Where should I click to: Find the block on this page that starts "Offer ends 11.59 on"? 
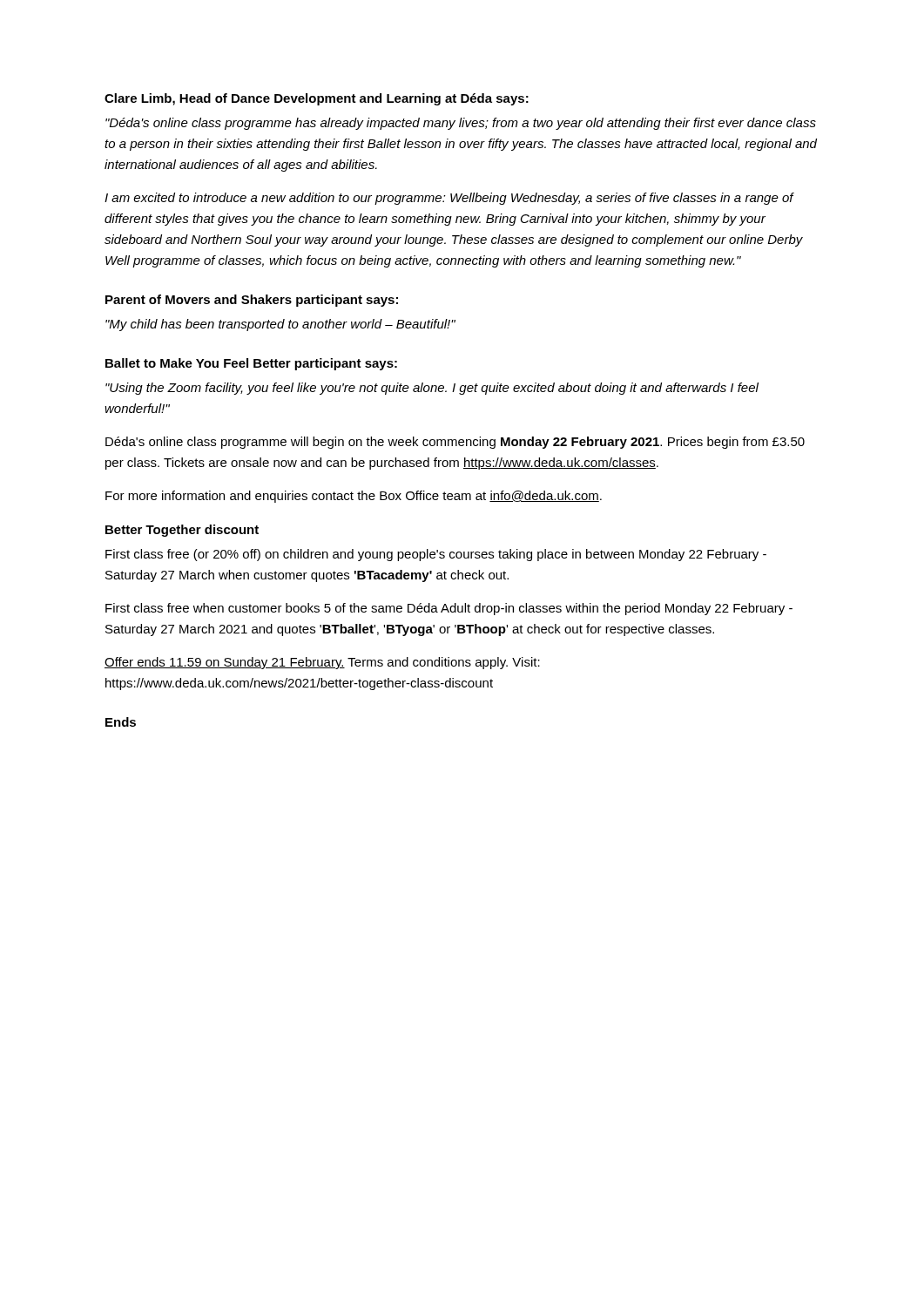322,672
